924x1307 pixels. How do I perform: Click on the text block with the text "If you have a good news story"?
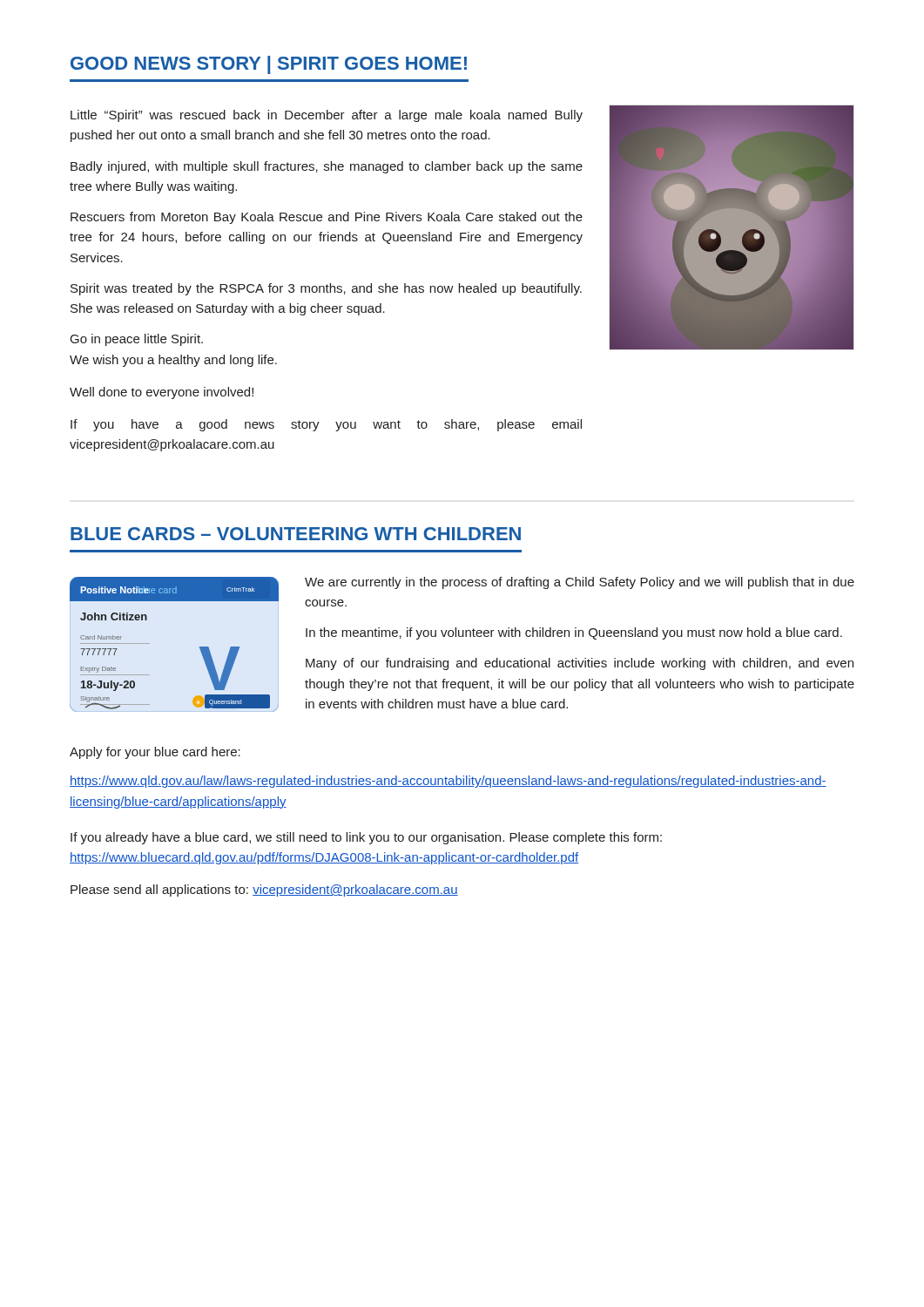click(326, 434)
